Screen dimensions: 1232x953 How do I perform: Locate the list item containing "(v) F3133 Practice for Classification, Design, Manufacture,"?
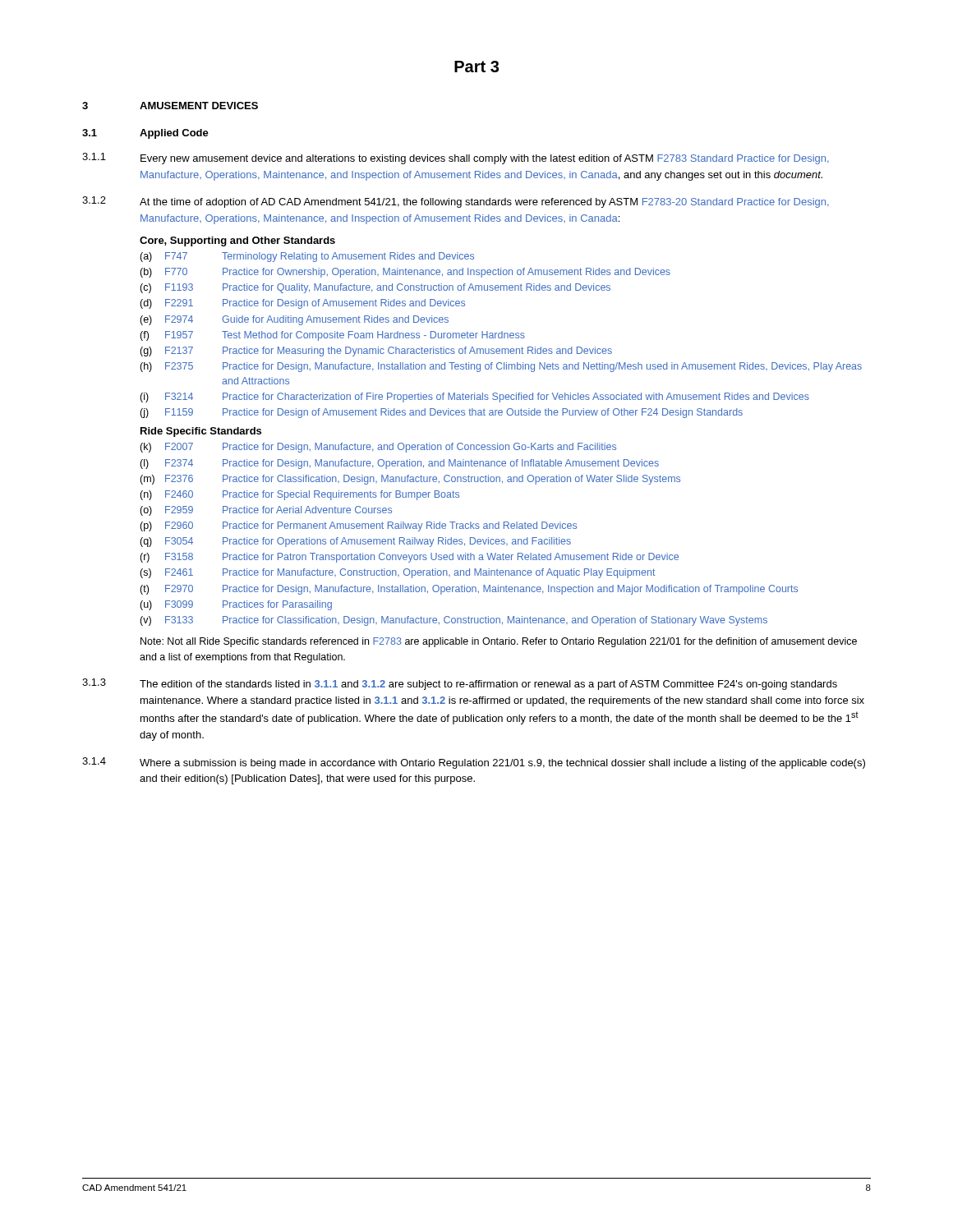coord(505,620)
